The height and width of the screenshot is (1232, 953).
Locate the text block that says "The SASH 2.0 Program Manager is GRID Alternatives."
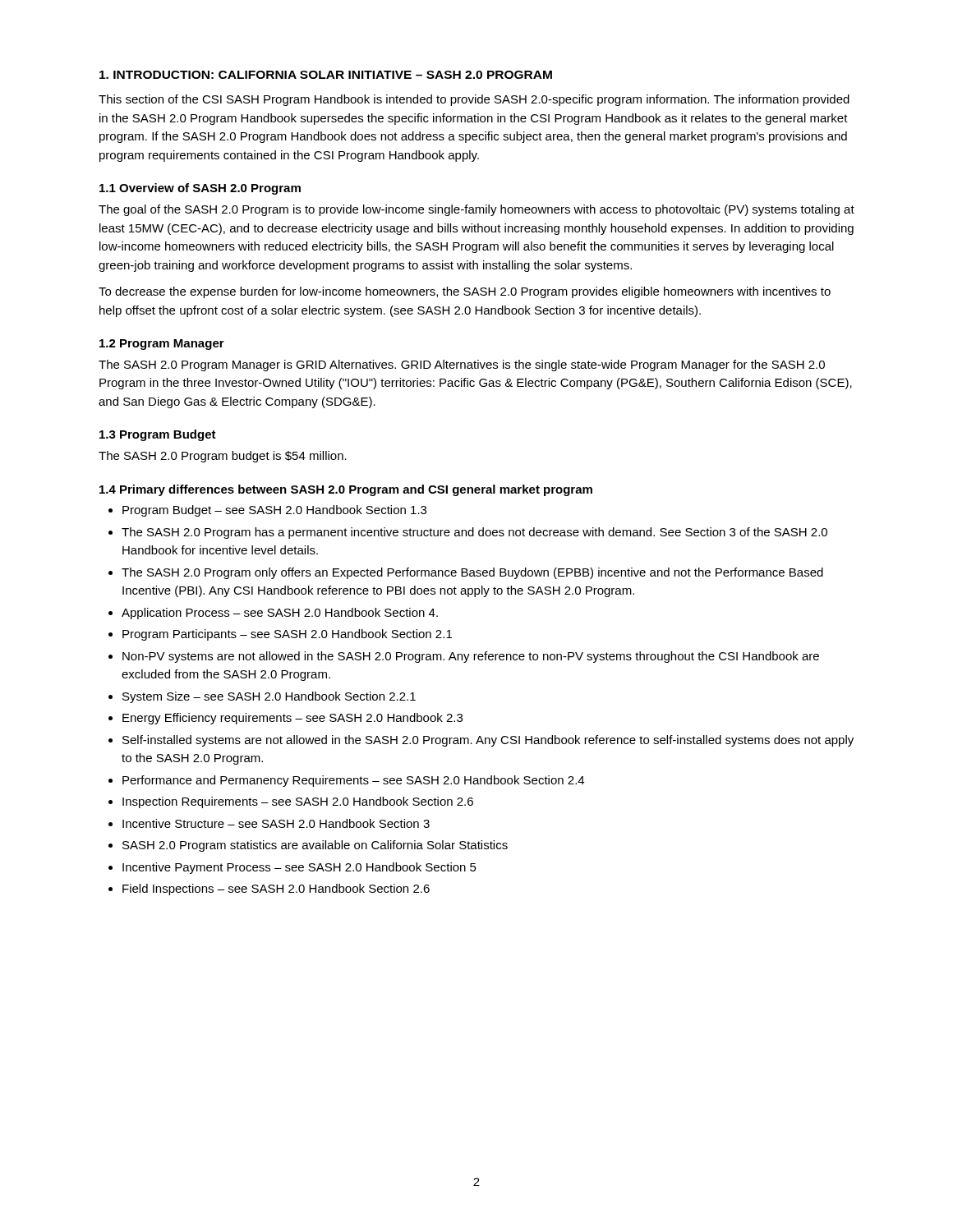(x=475, y=383)
